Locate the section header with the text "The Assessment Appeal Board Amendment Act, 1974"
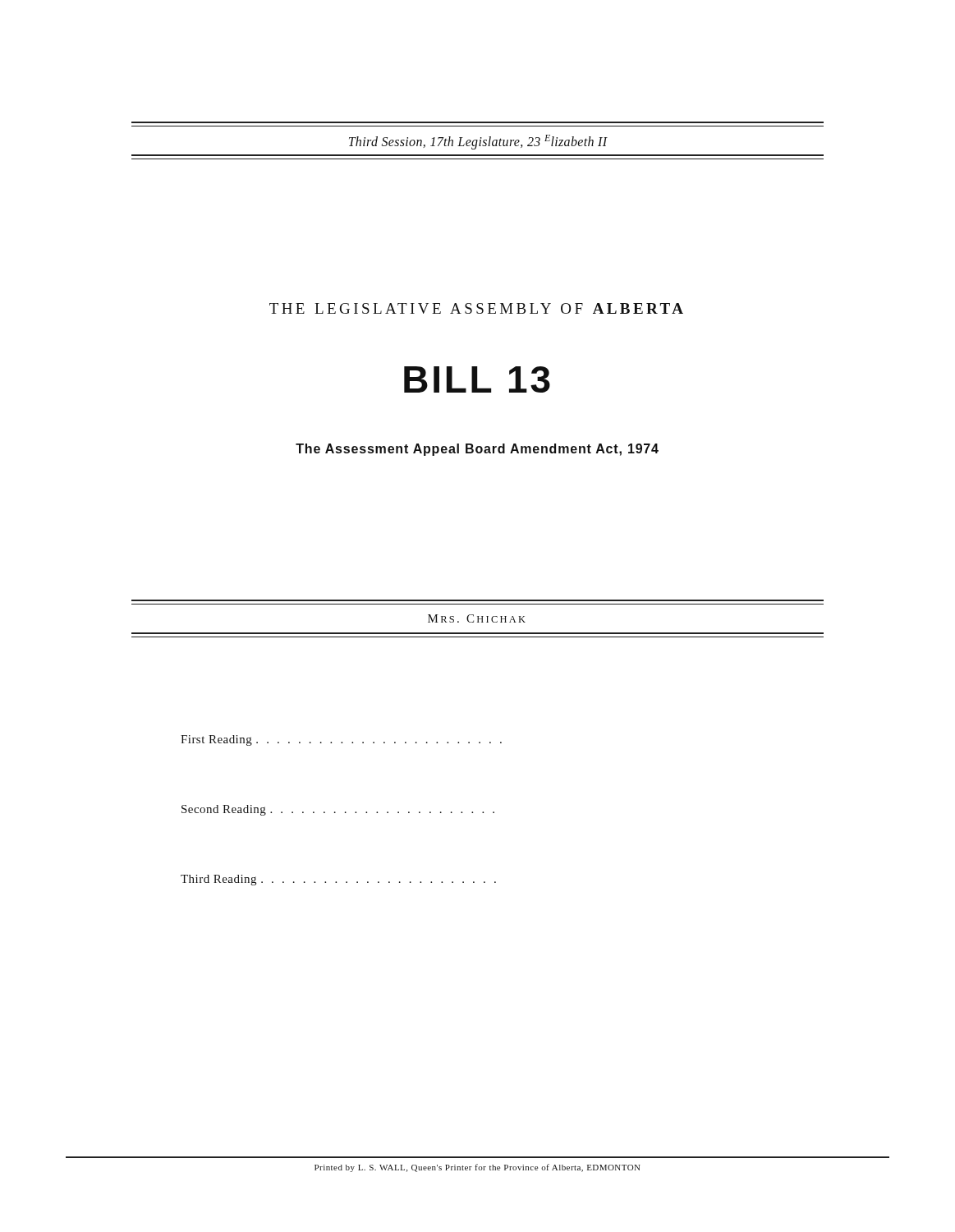This screenshot has width=955, height=1232. tap(478, 449)
